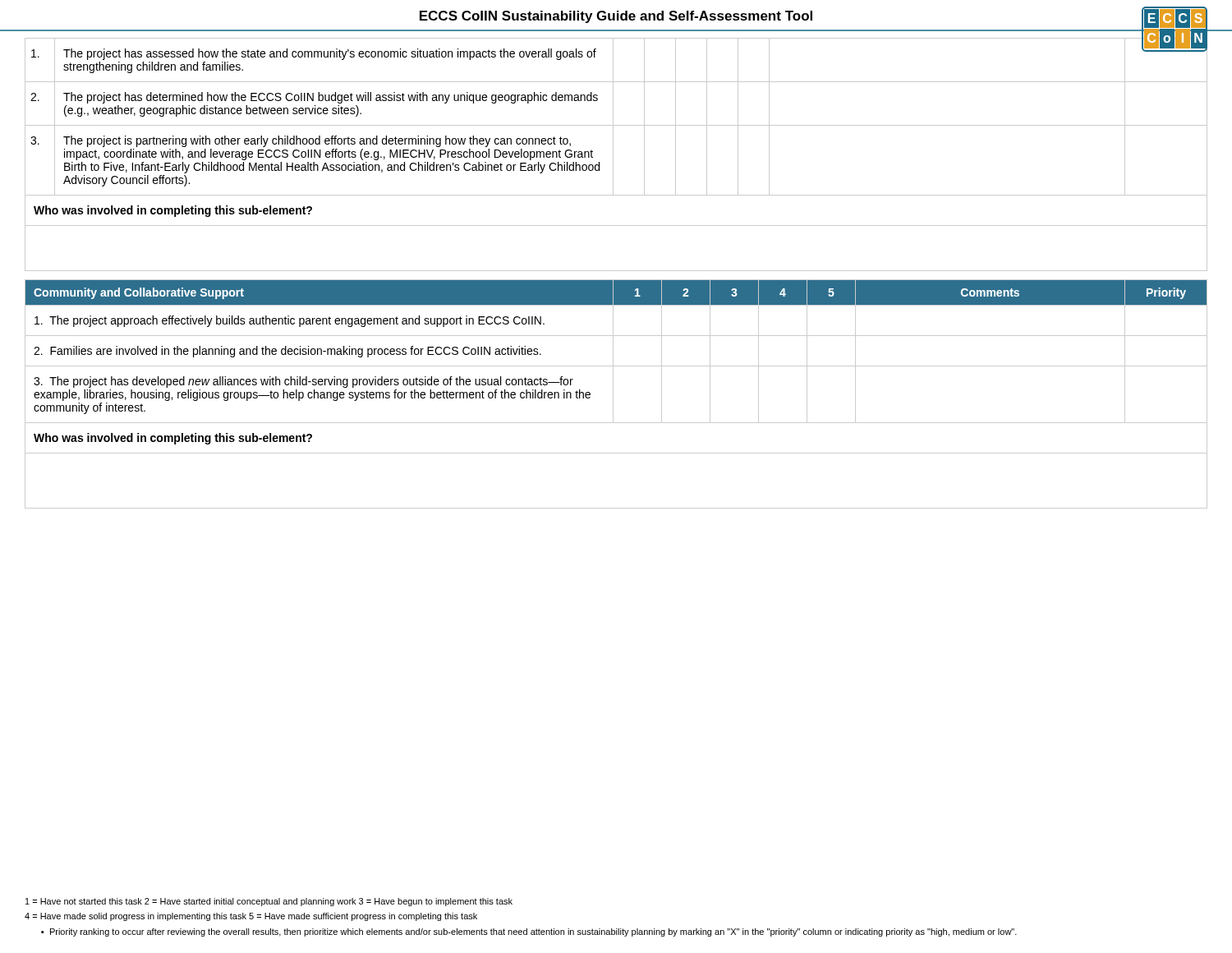1232x953 pixels.
Task: Locate the block of text that opens with "4 = Have made solid progress in"
Action: (x=251, y=916)
